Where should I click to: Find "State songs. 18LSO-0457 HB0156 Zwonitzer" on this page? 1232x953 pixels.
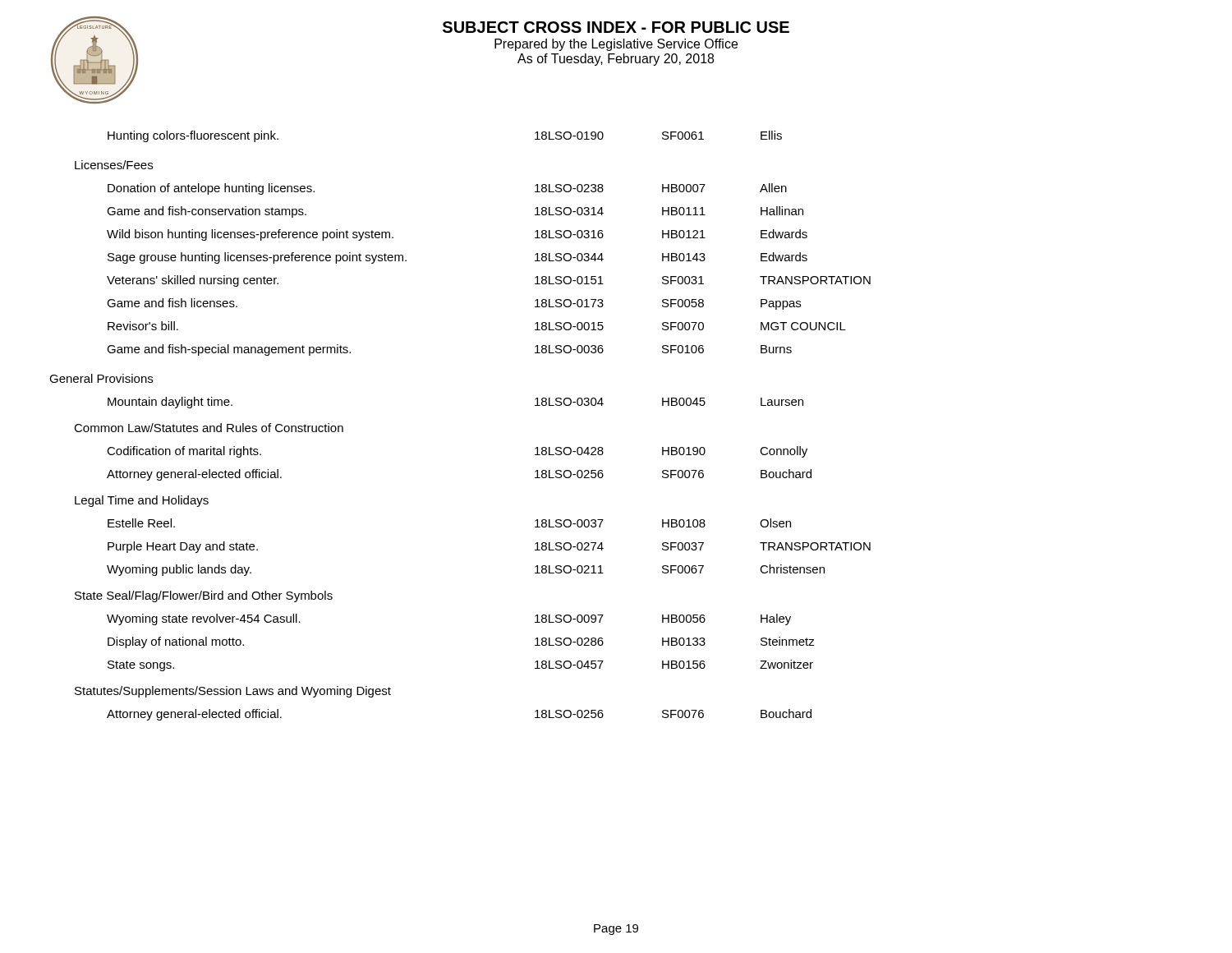point(142,665)
